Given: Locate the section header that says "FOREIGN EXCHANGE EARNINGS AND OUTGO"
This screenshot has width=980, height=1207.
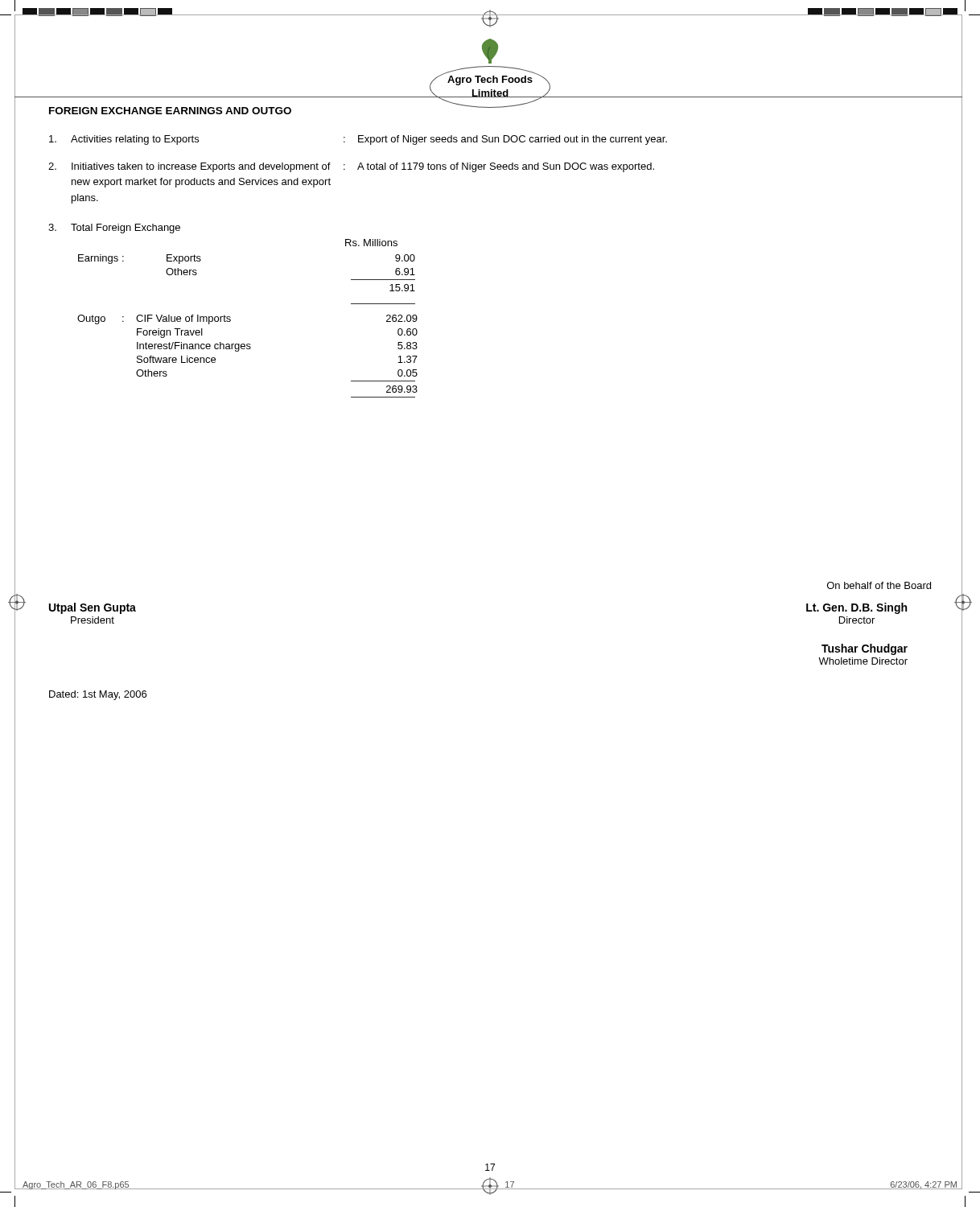Looking at the screenshot, I should [x=170, y=111].
